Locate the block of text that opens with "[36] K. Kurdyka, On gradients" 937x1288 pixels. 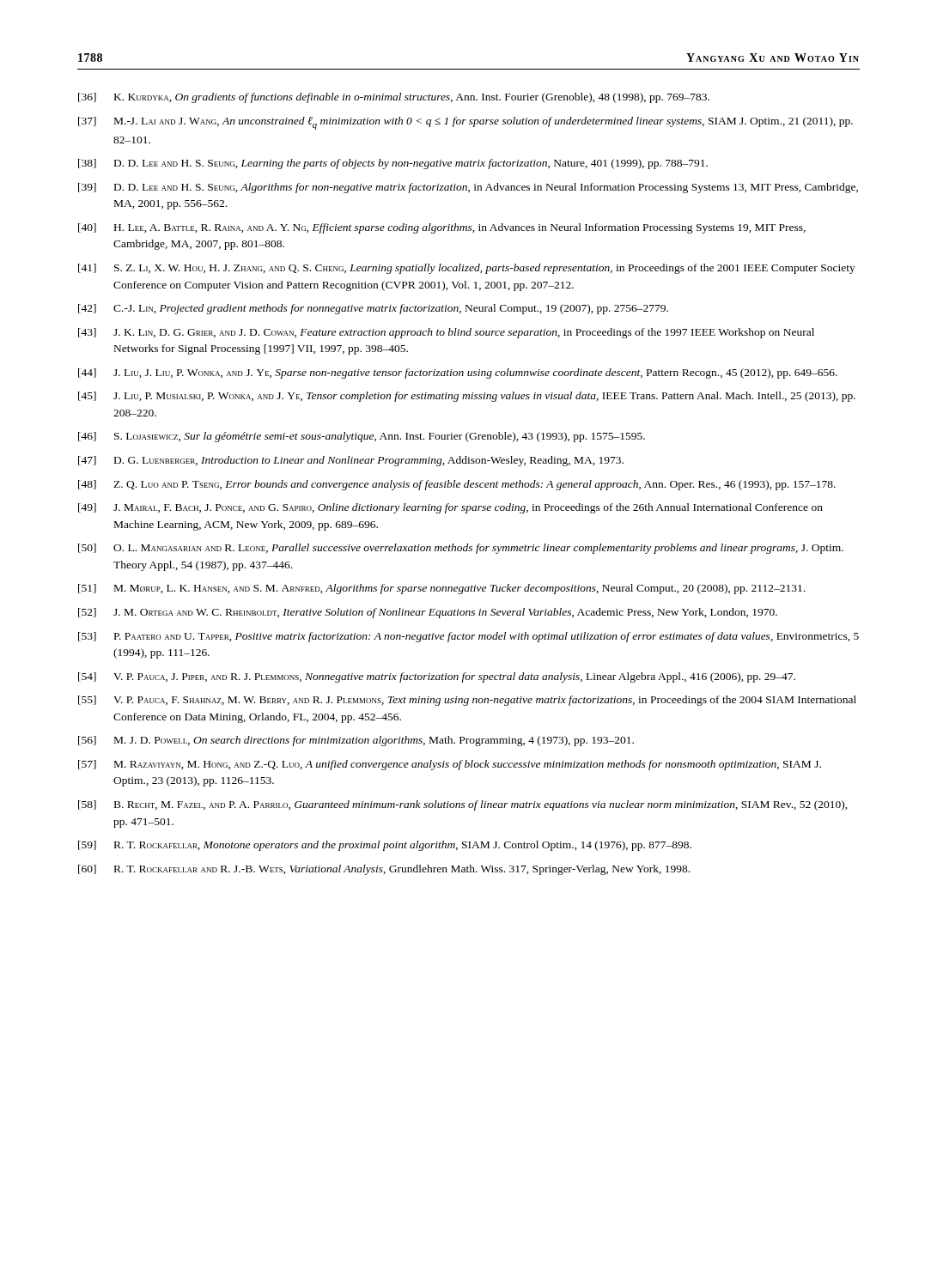point(468,97)
